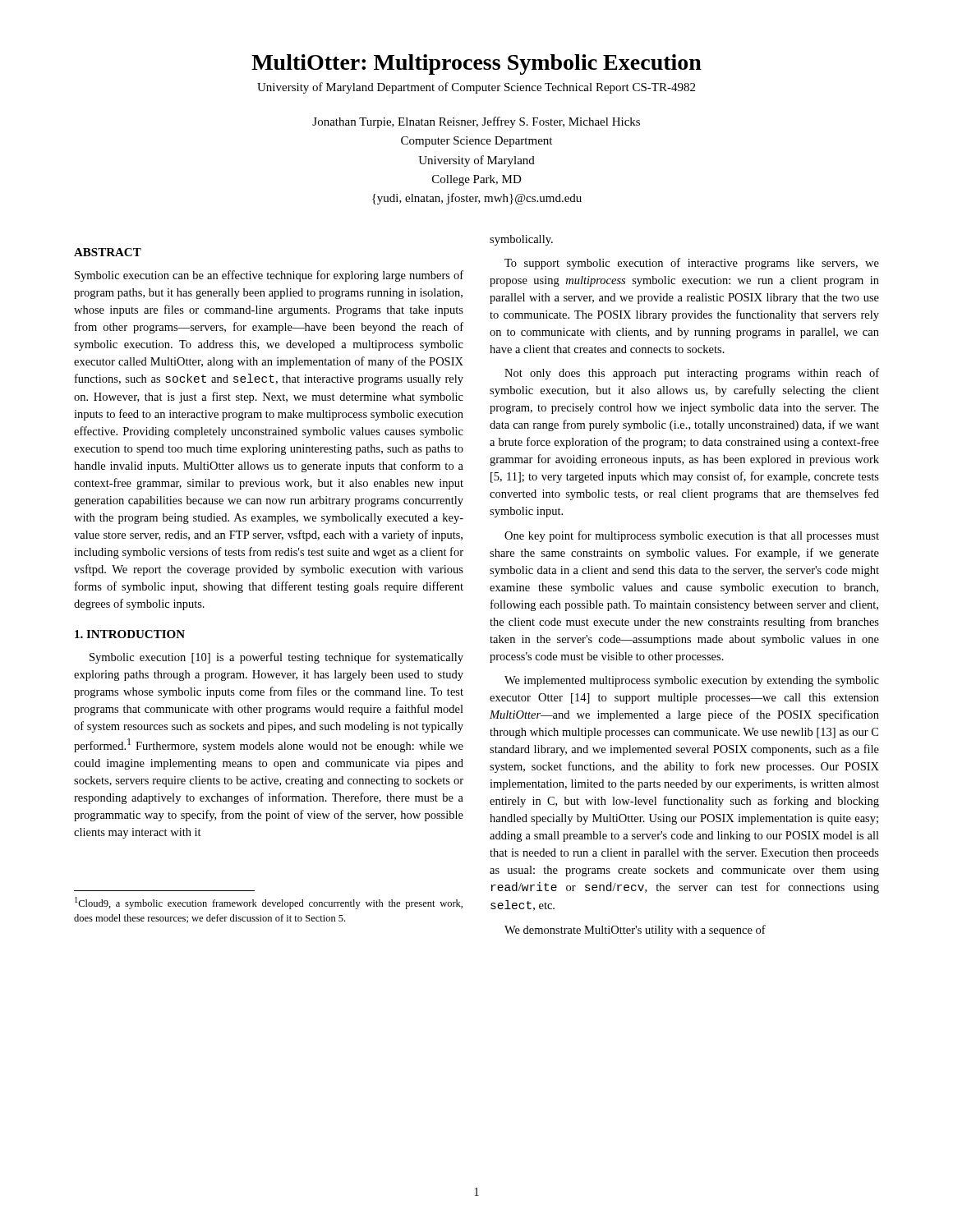Locate the section header that reads "1. INTRODUCTION"
Screen dimensions: 1232x953
click(x=129, y=634)
